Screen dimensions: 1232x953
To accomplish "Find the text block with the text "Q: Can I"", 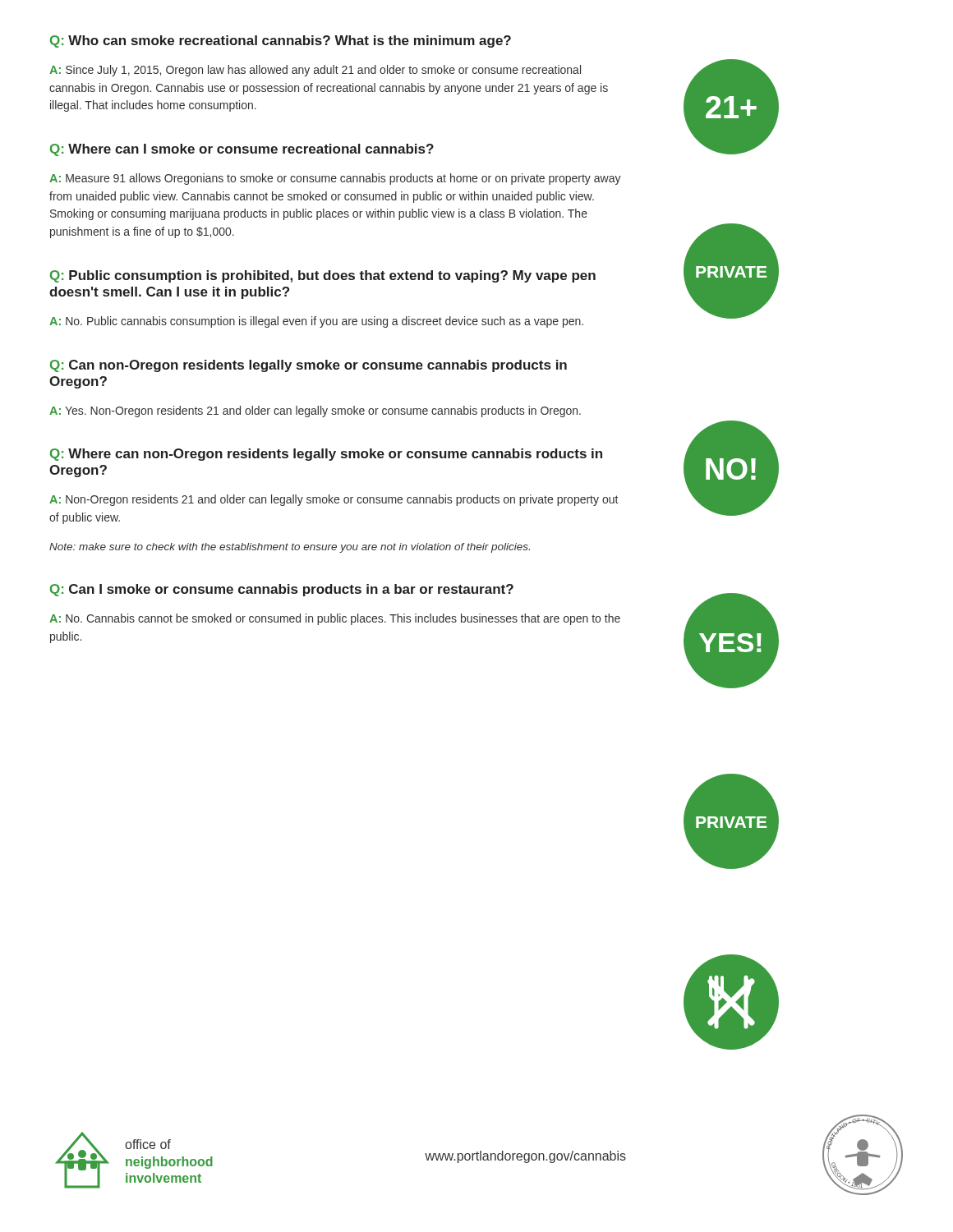I will [x=337, y=614].
